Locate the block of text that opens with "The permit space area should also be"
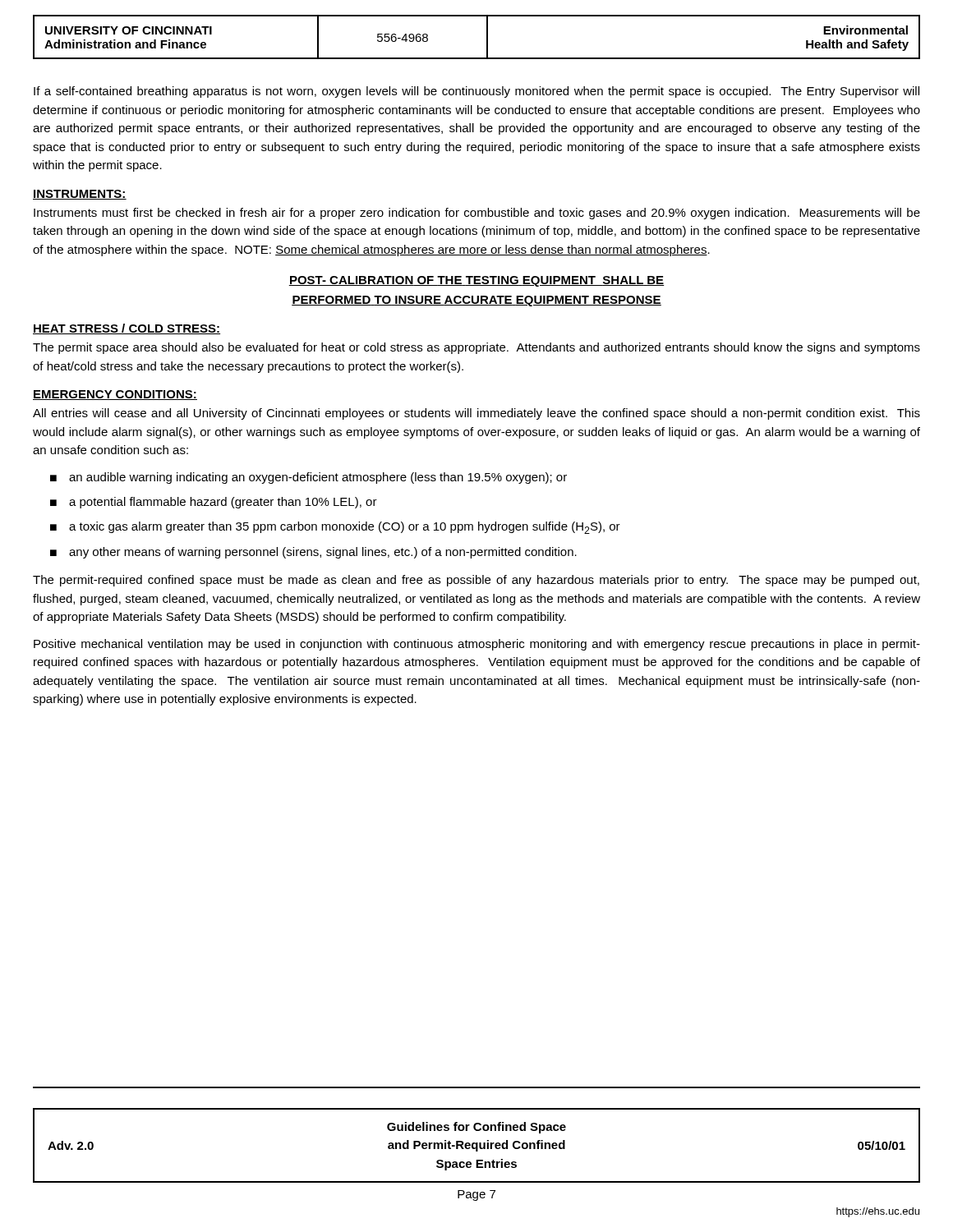This screenshot has height=1232, width=953. pyautogui.click(x=476, y=356)
